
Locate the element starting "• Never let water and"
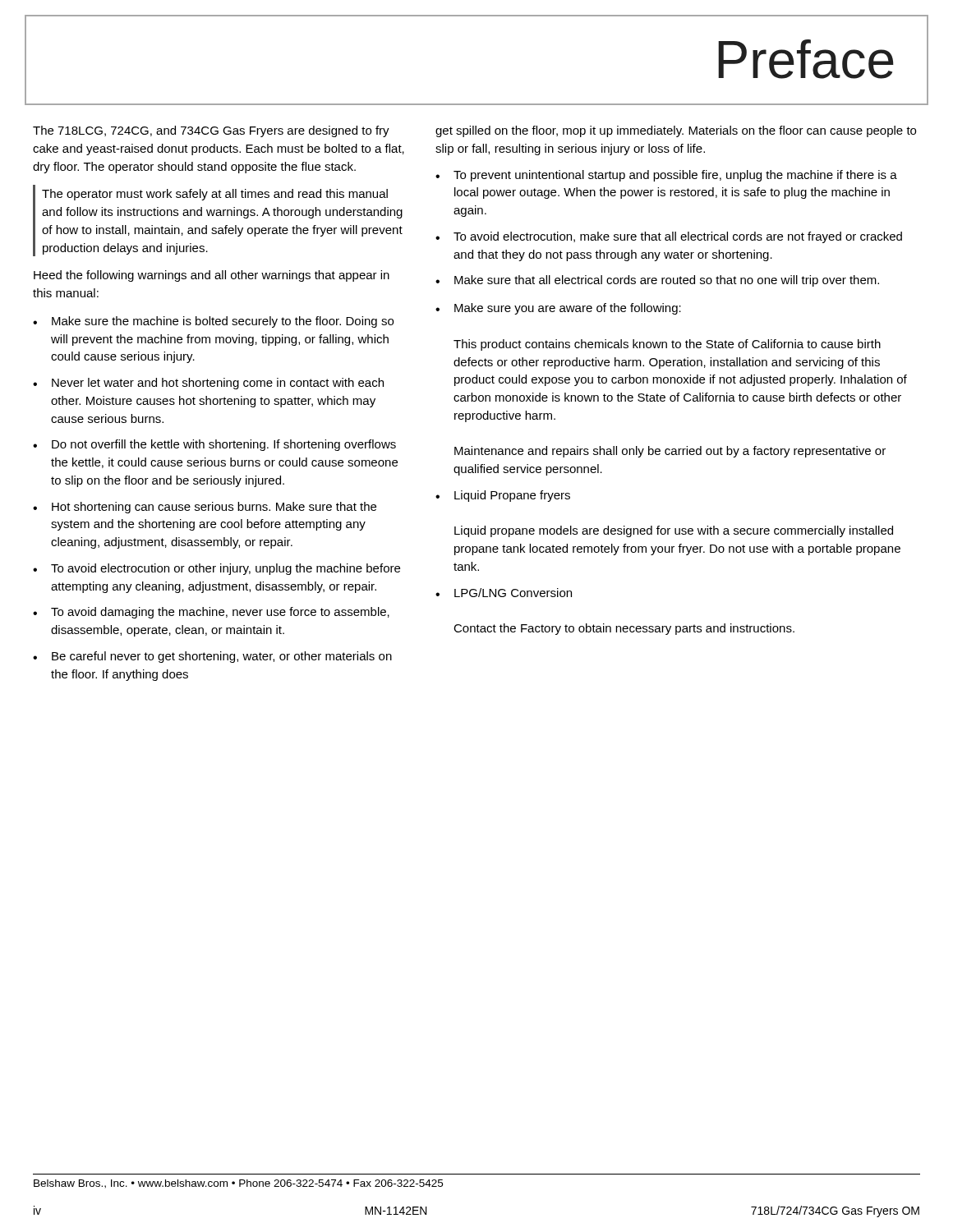coord(222,400)
